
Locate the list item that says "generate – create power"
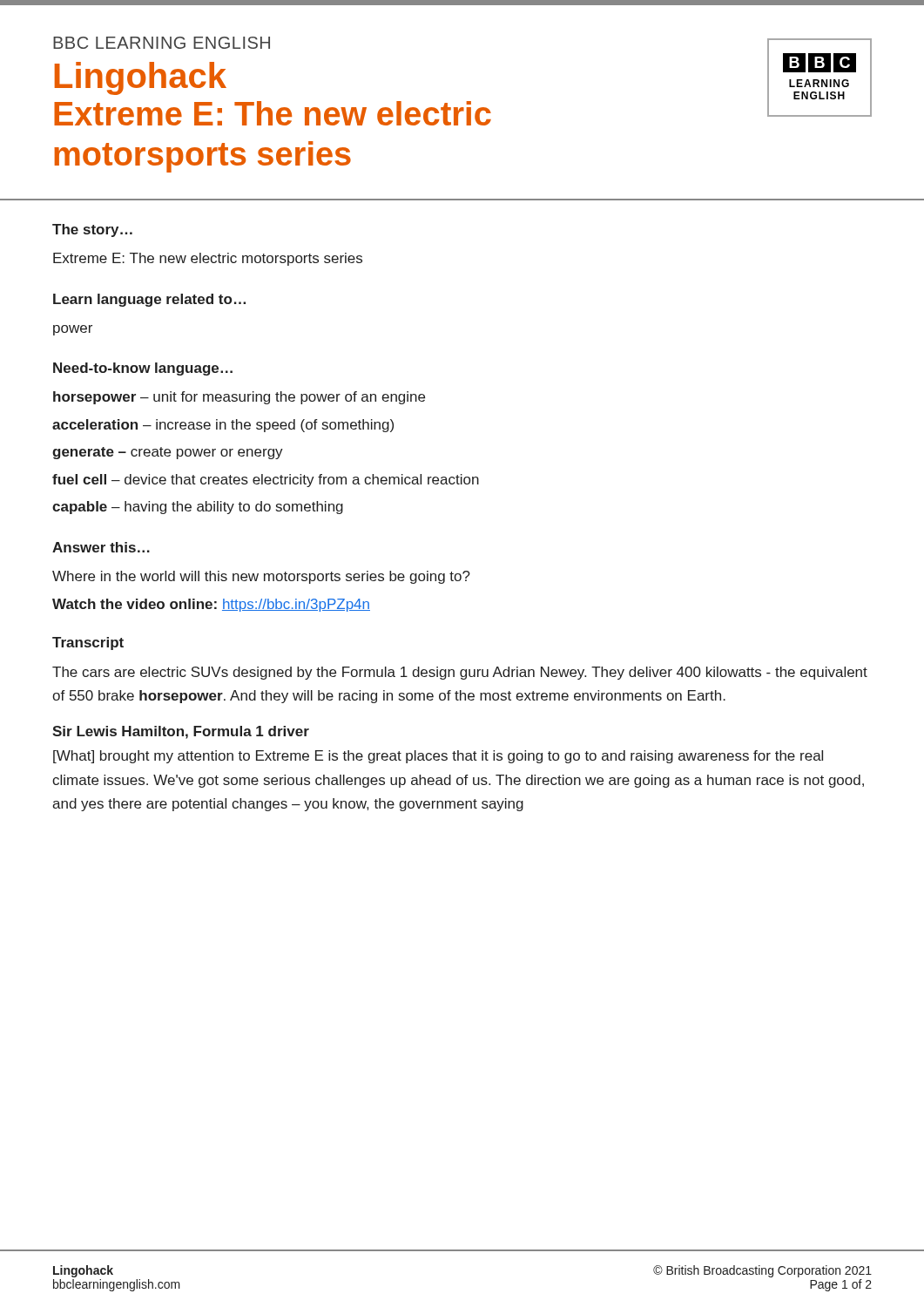167,452
